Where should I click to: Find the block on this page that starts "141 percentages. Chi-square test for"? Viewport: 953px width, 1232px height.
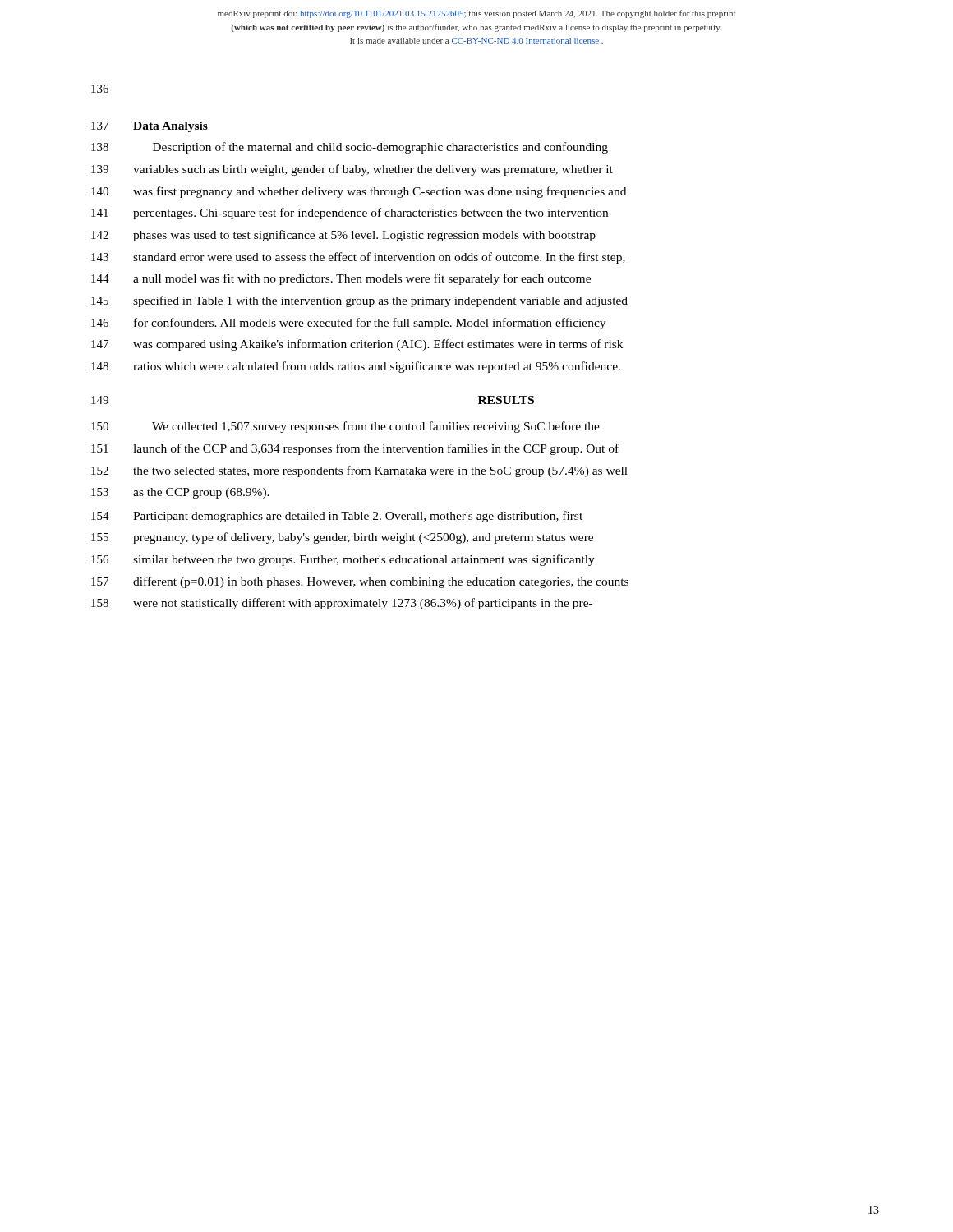point(485,213)
